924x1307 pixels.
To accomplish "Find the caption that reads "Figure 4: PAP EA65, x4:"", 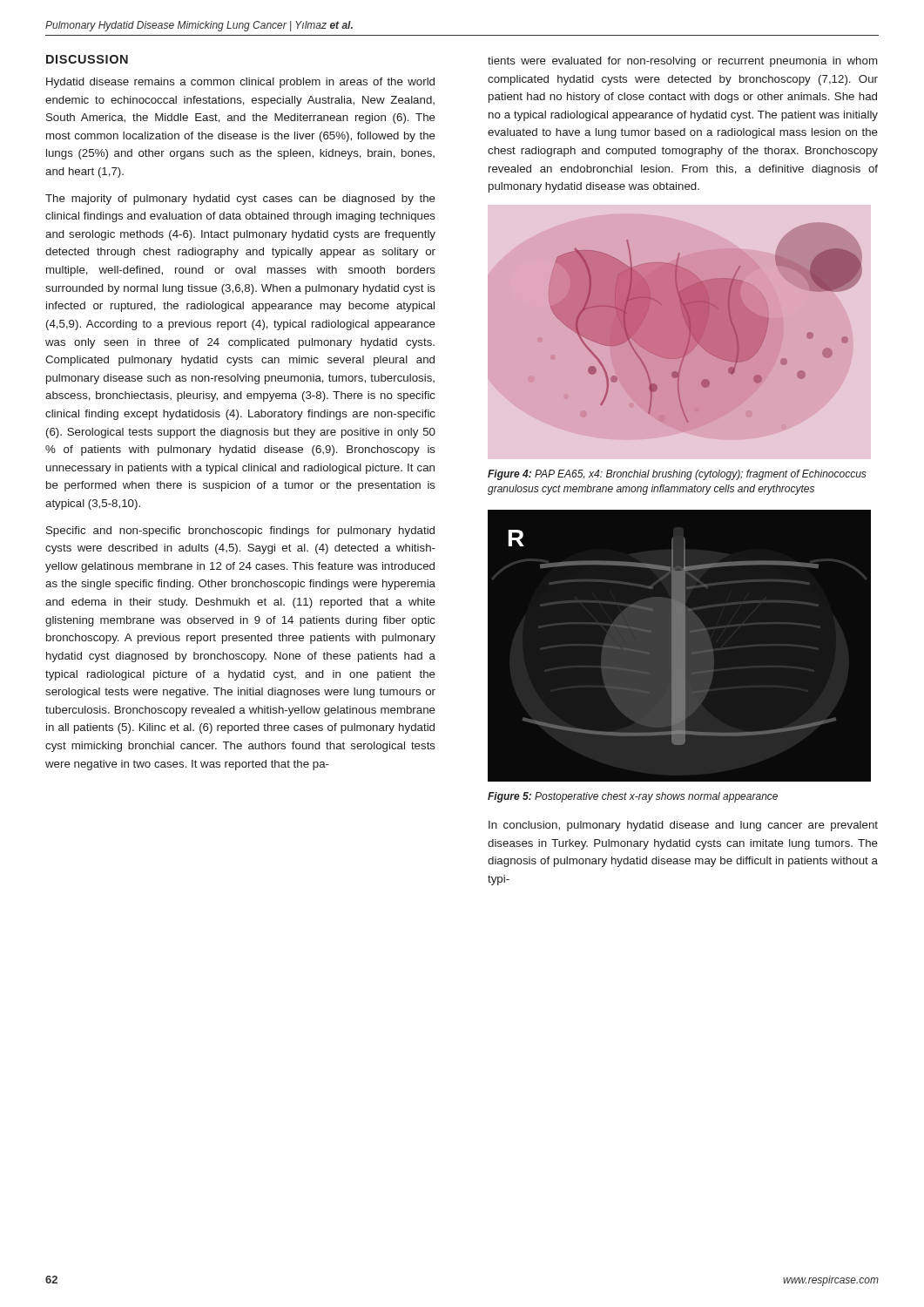I will point(677,481).
